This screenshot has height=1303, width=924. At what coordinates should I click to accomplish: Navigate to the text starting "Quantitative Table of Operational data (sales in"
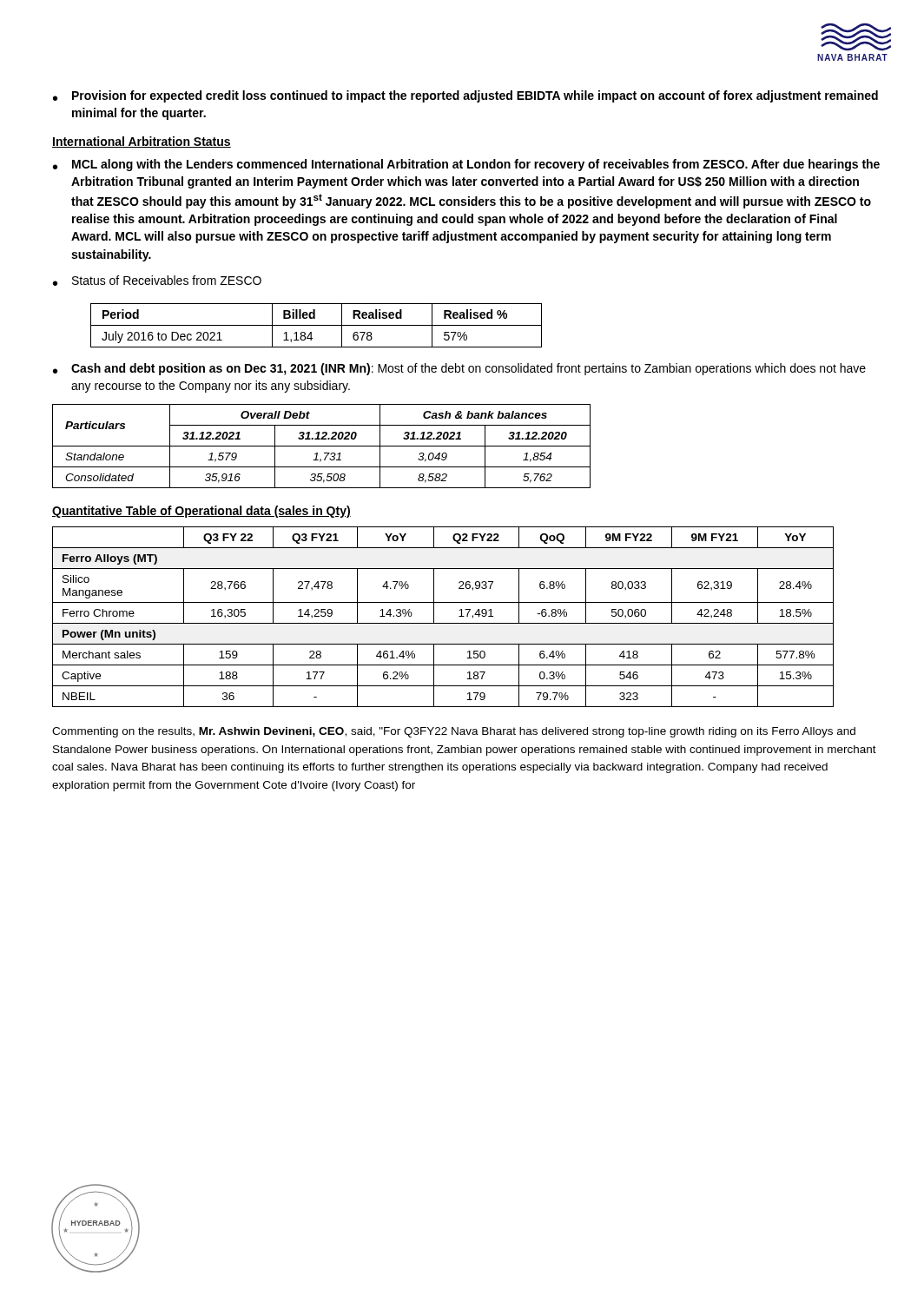tap(201, 510)
